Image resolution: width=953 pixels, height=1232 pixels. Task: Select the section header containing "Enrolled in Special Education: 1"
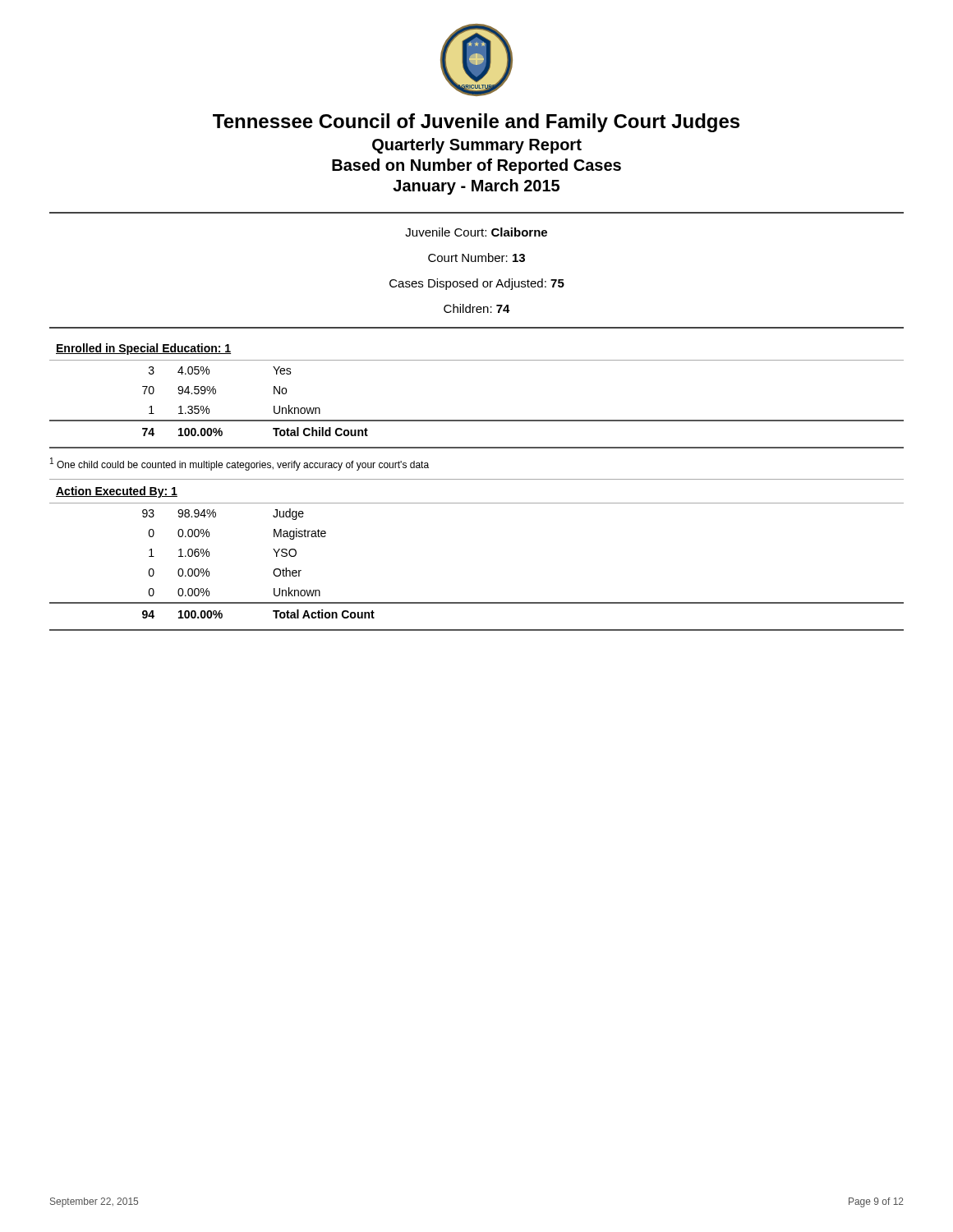pos(143,348)
